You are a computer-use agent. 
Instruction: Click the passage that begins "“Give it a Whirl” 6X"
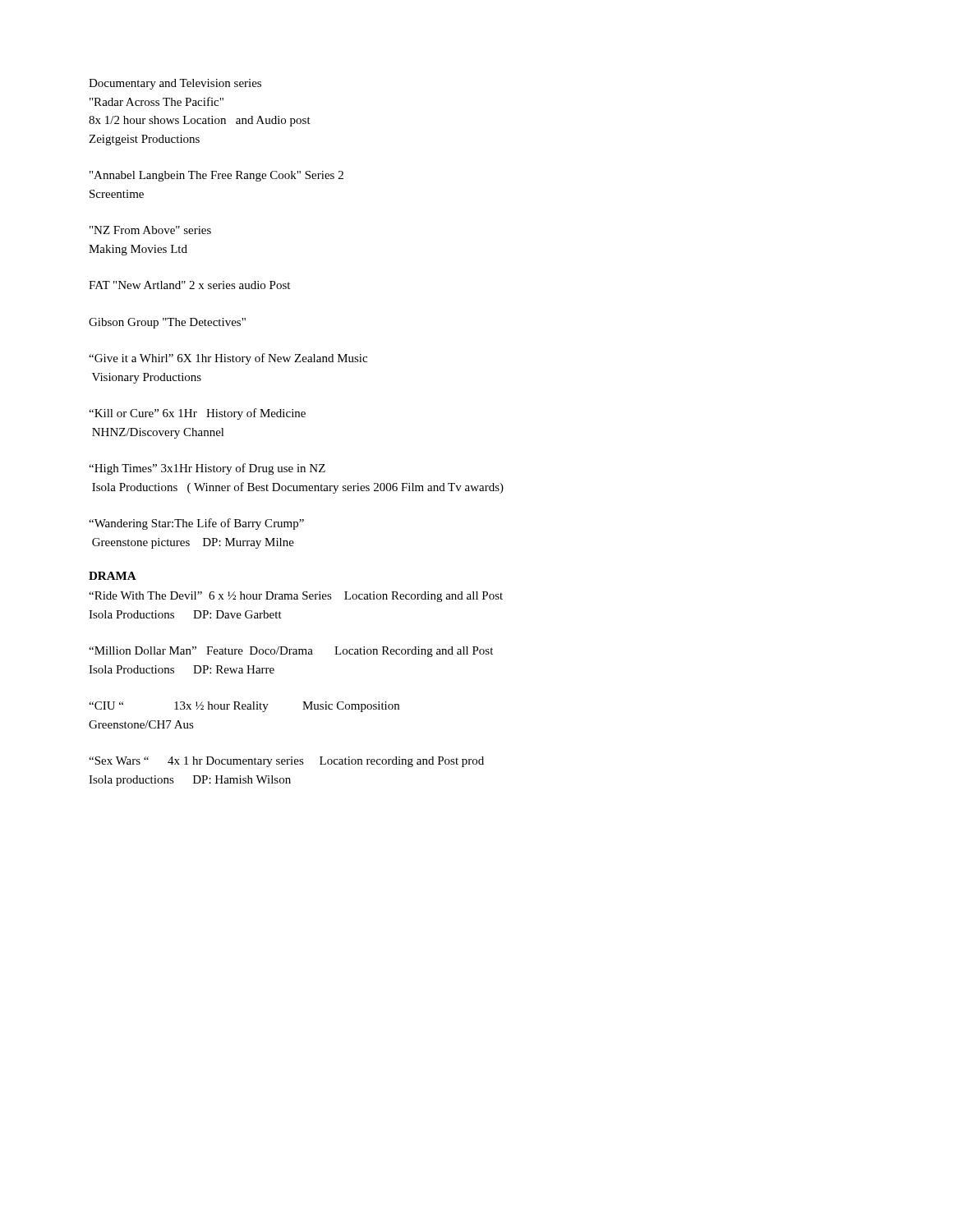pyautogui.click(x=228, y=367)
